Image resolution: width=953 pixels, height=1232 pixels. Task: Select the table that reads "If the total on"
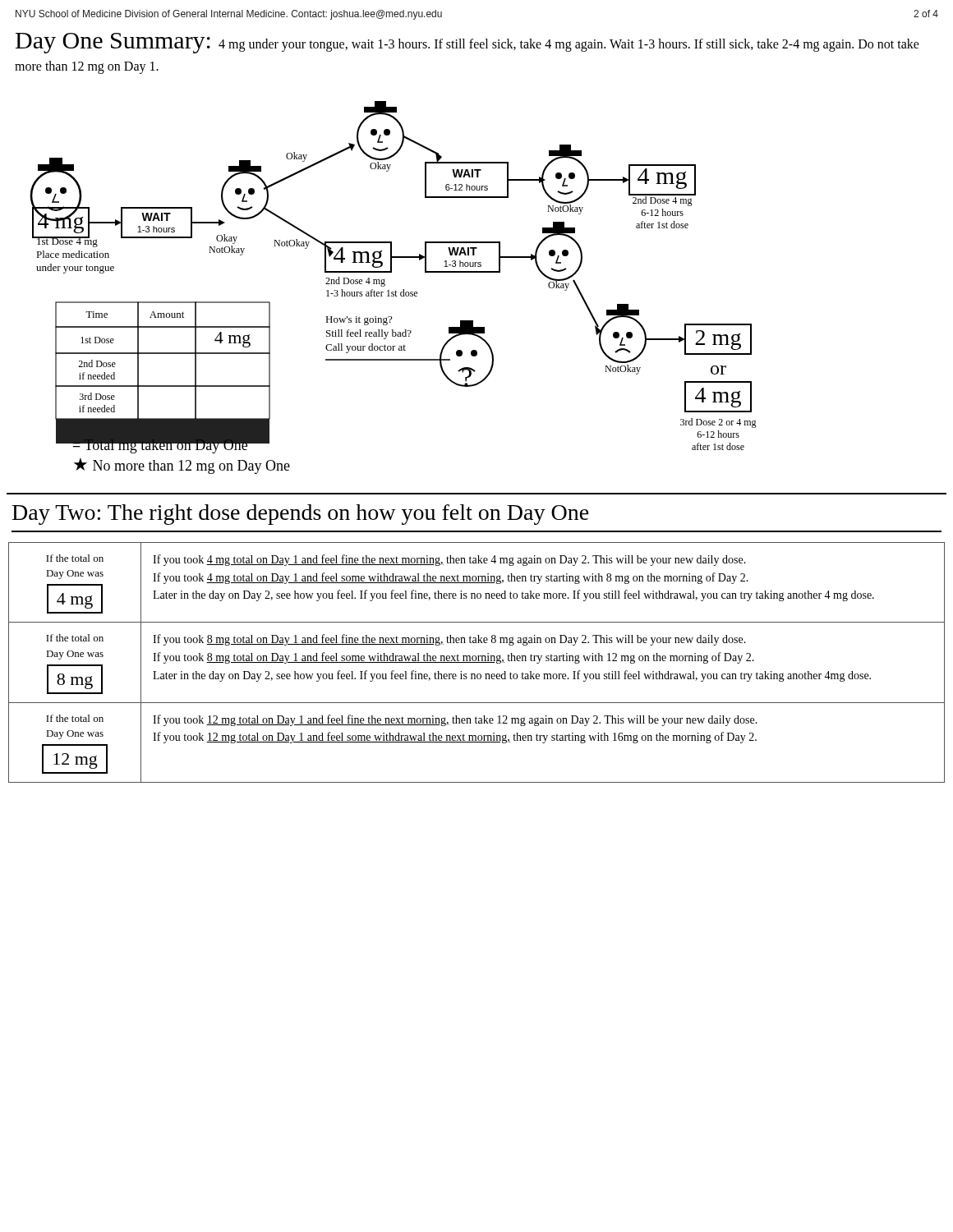tap(476, 662)
